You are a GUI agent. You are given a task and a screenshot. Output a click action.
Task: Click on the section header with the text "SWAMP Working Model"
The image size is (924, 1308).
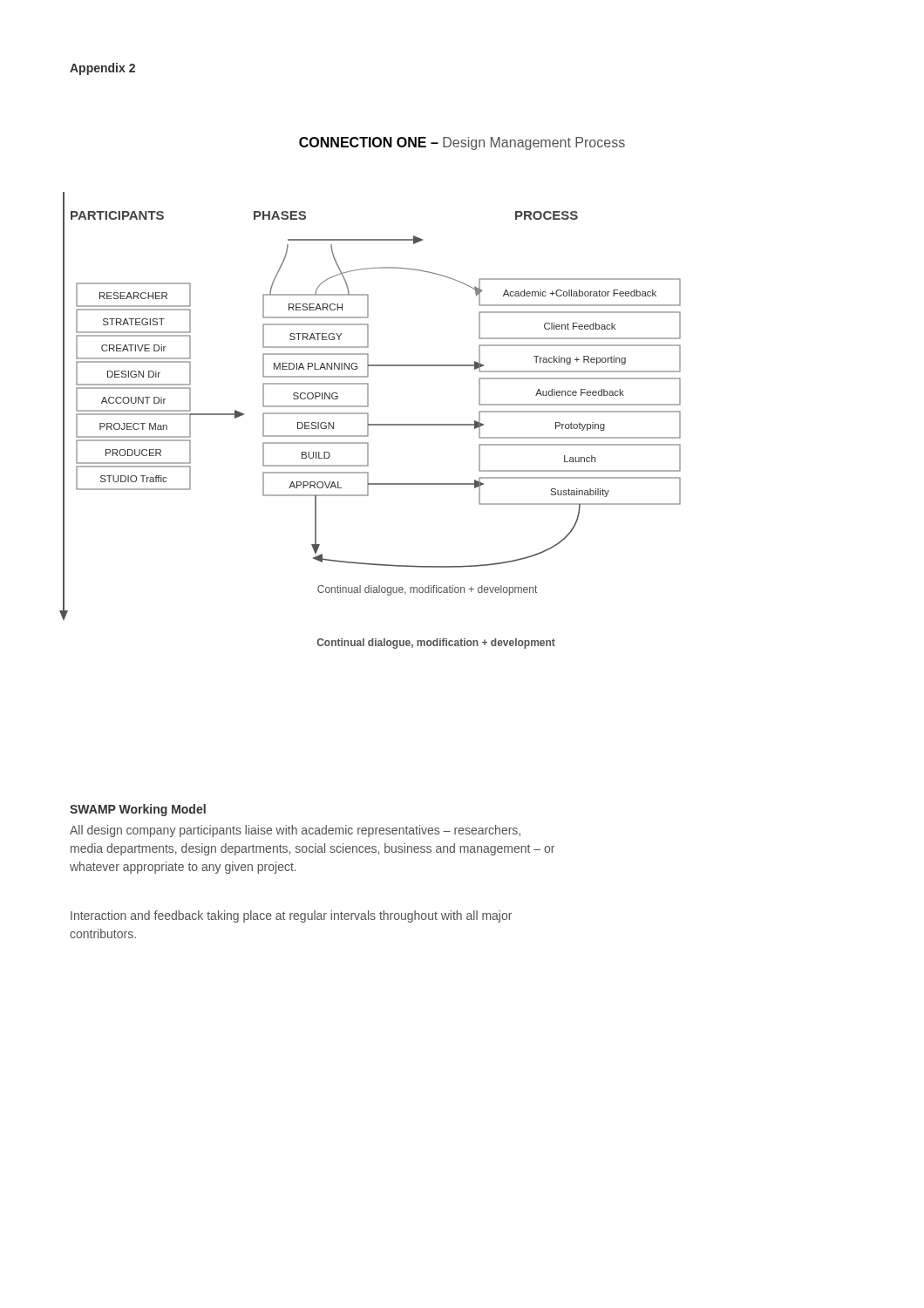(x=138, y=809)
